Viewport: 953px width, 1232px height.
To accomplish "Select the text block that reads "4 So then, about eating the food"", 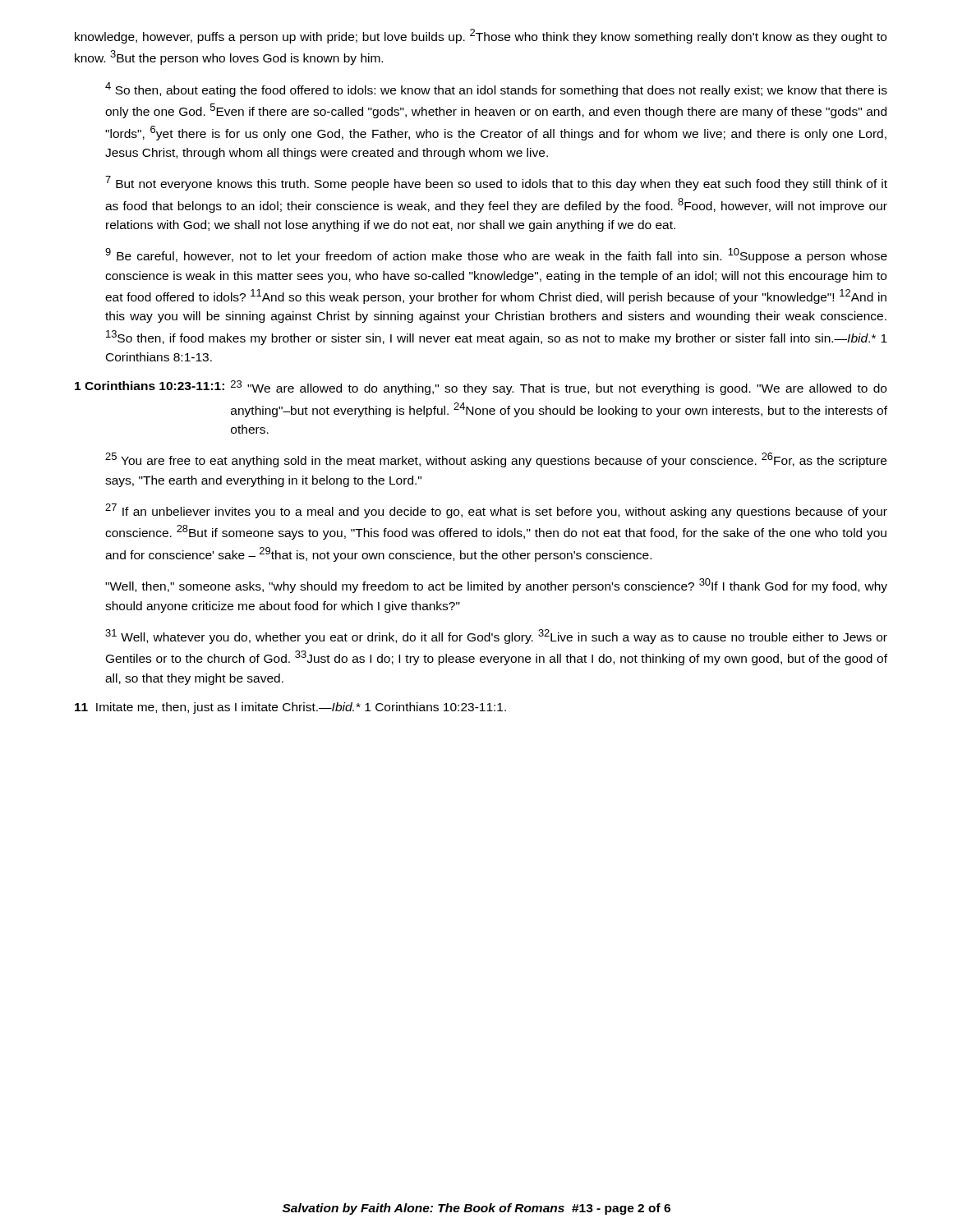I will point(496,119).
